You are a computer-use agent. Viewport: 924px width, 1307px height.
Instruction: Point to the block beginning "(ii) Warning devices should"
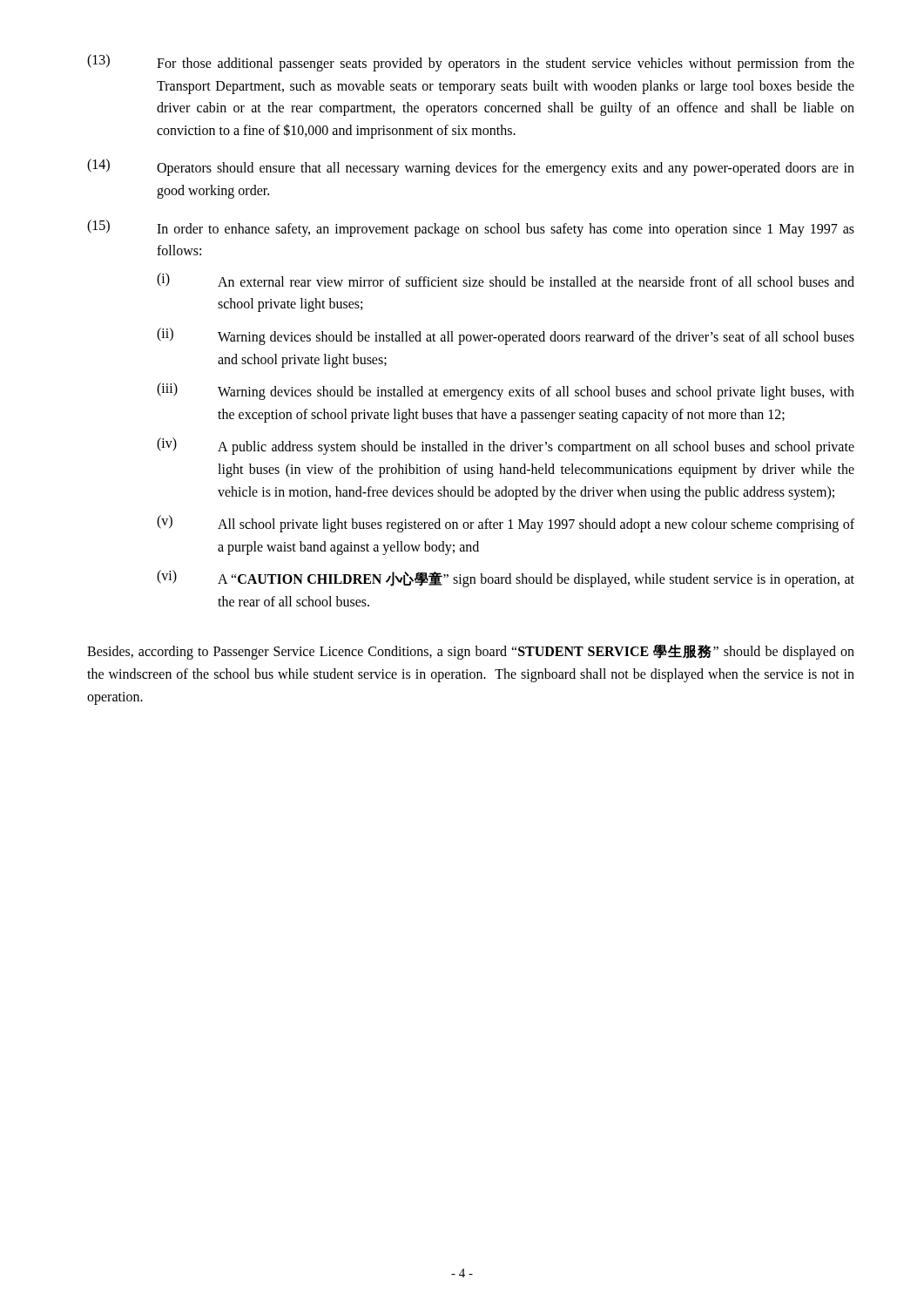click(506, 348)
